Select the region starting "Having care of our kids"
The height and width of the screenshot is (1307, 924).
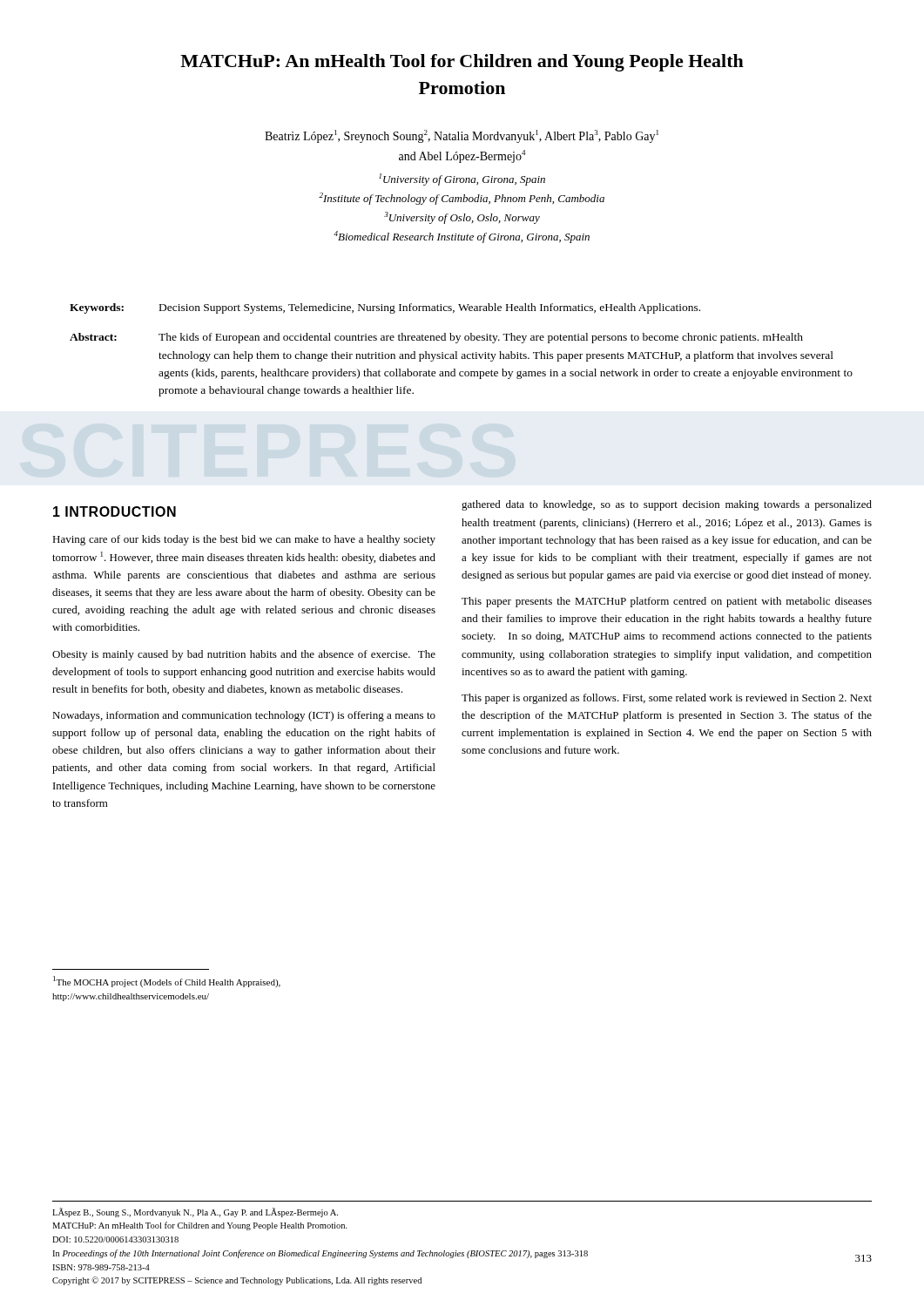pyautogui.click(x=244, y=583)
